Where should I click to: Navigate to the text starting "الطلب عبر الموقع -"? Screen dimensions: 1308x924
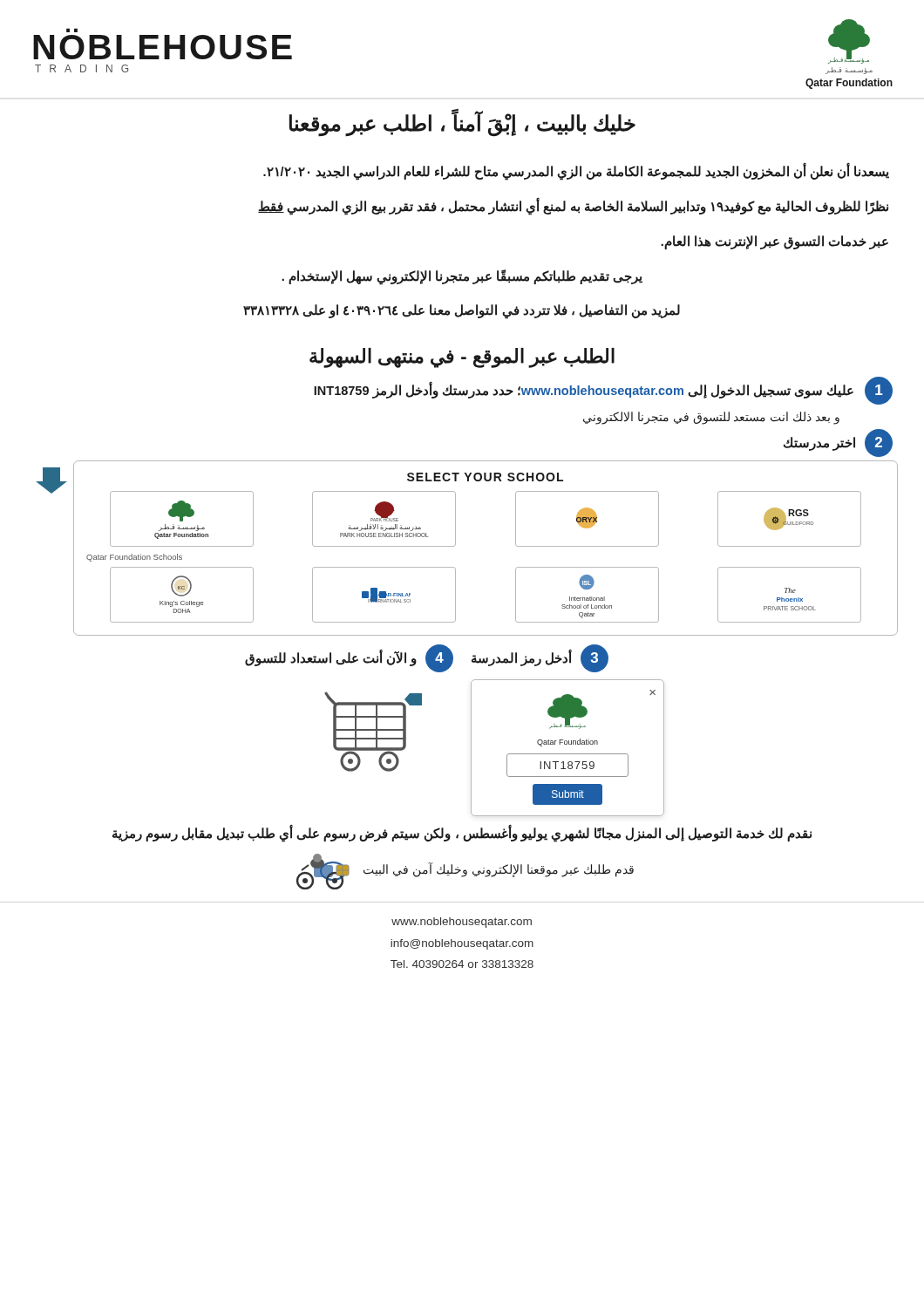[462, 356]
